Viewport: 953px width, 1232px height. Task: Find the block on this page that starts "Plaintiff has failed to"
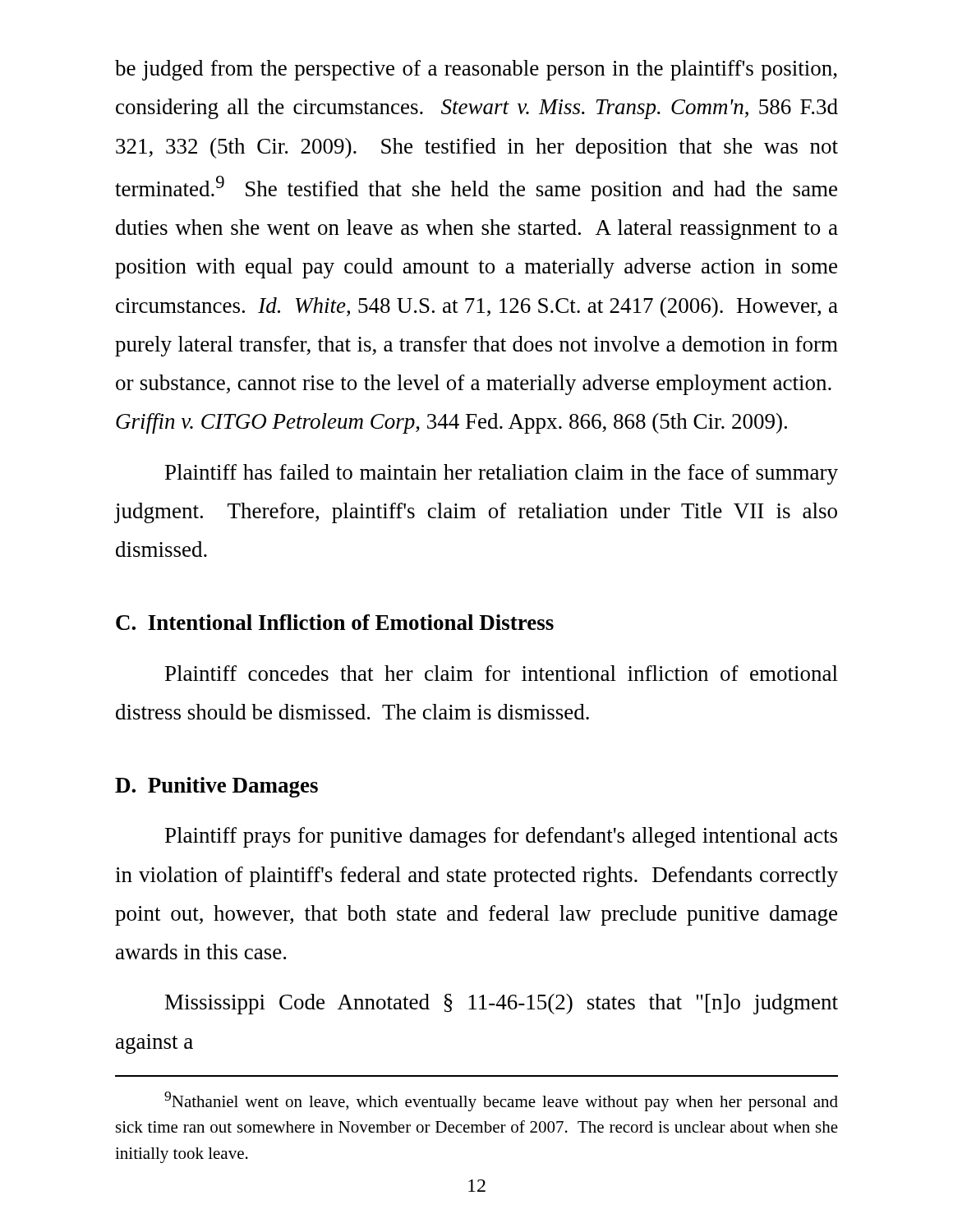(x=476, y=511)
